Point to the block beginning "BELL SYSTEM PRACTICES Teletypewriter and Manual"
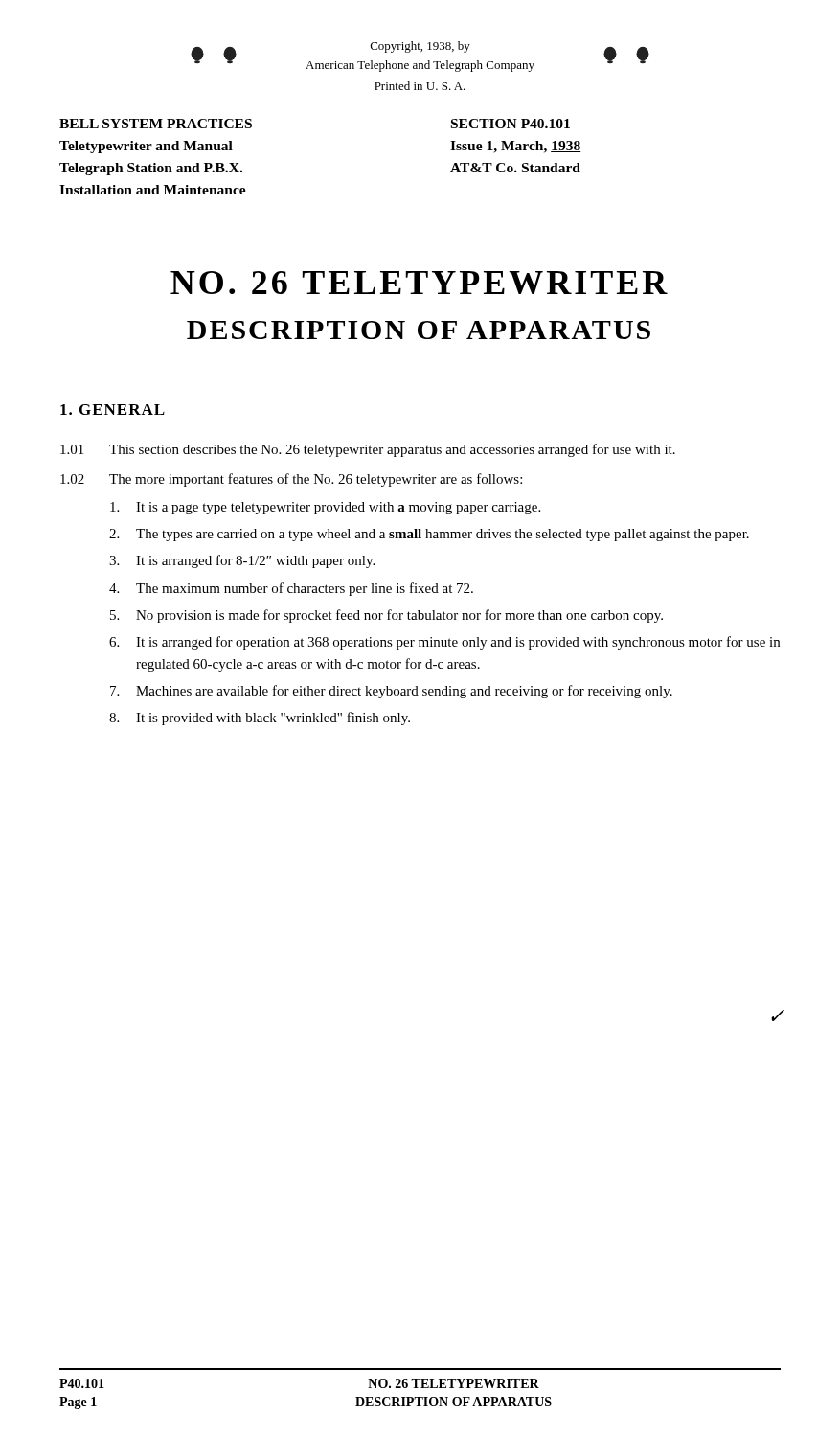Image resolution: width=840 pixels, height=1437 pixels. [232, 157]
